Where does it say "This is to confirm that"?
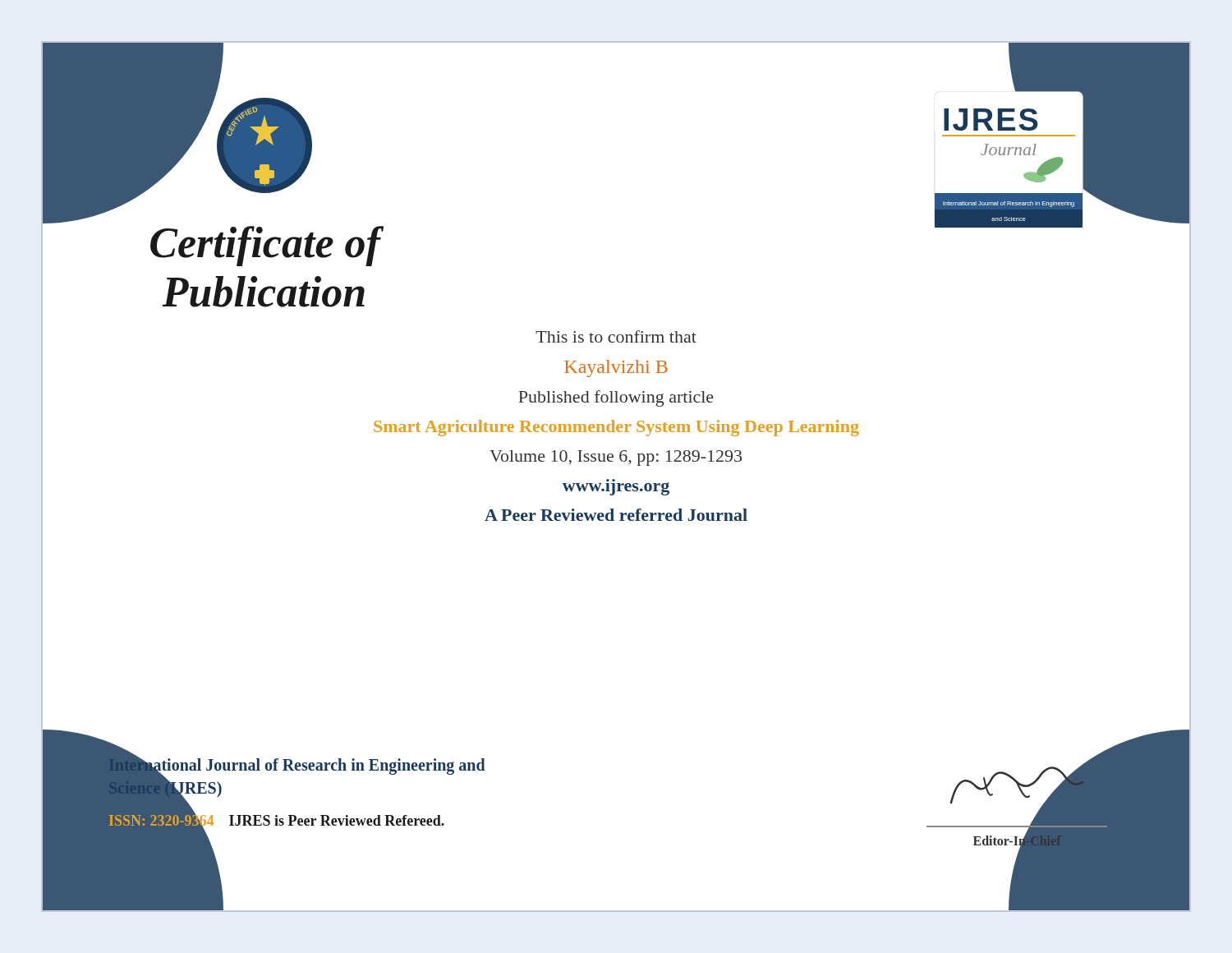Screen dimensions: 953x1232 click(616, 336)
